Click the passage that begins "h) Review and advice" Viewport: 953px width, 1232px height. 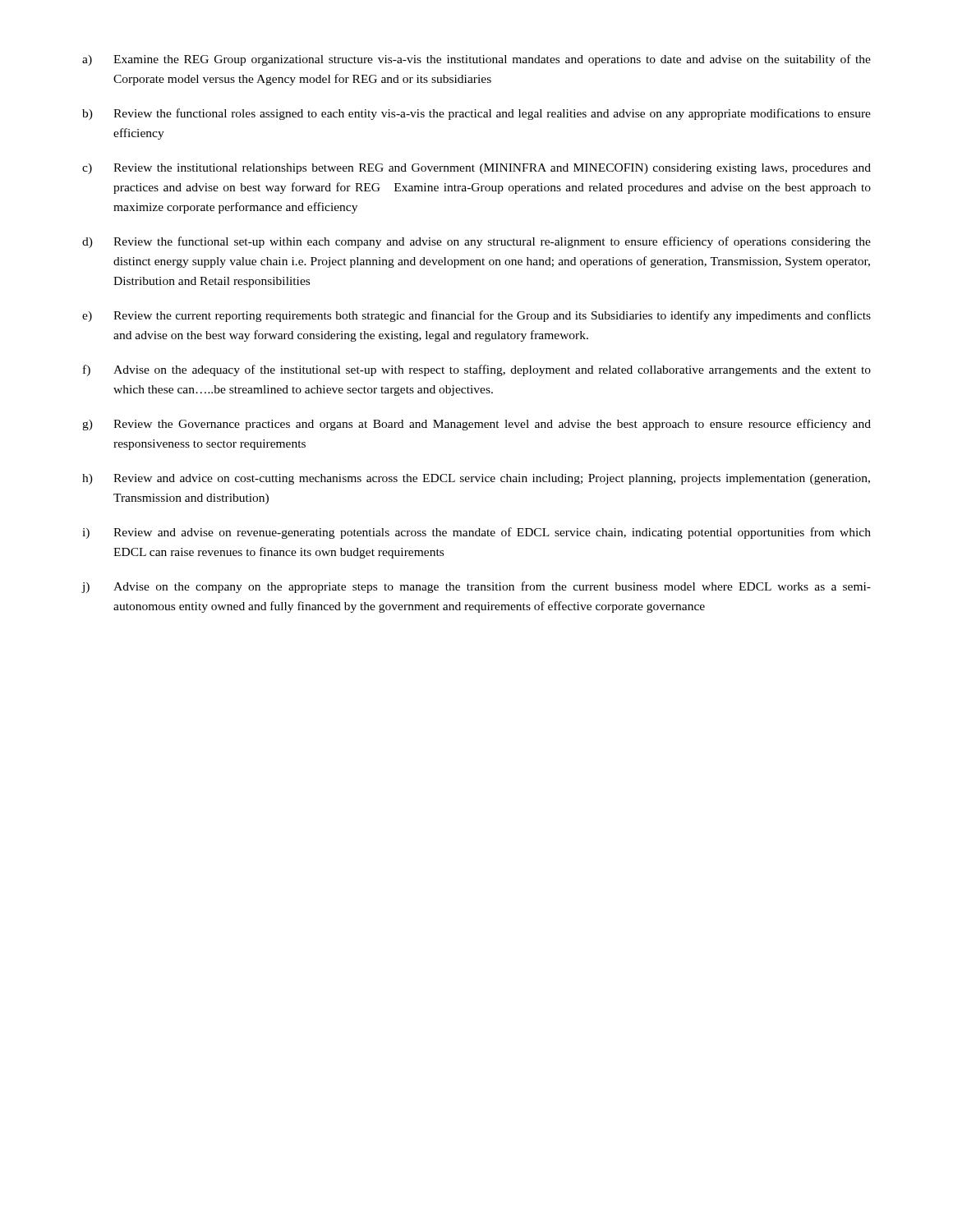[476, 488]
